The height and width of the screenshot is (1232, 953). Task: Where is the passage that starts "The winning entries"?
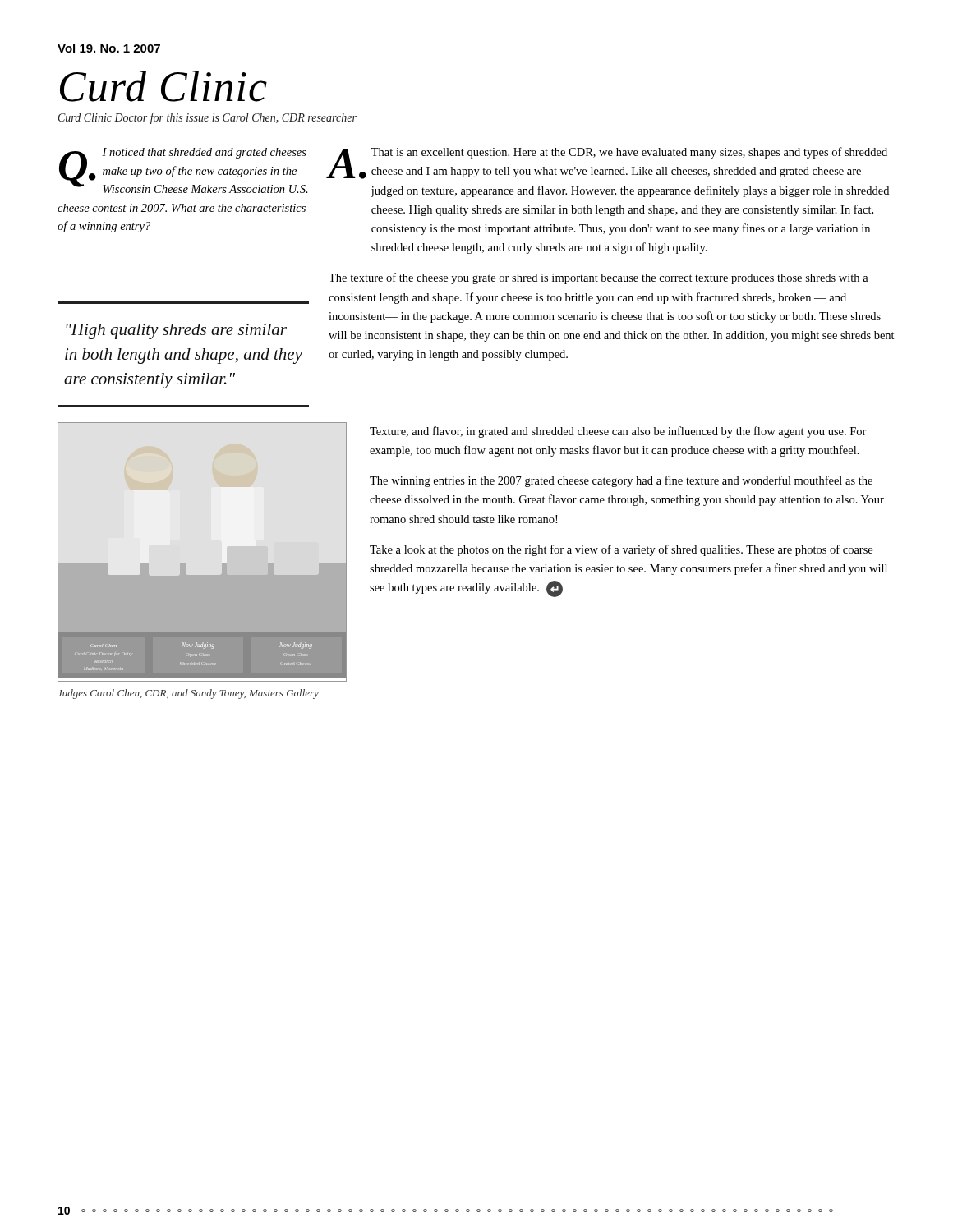click(627, 500)
